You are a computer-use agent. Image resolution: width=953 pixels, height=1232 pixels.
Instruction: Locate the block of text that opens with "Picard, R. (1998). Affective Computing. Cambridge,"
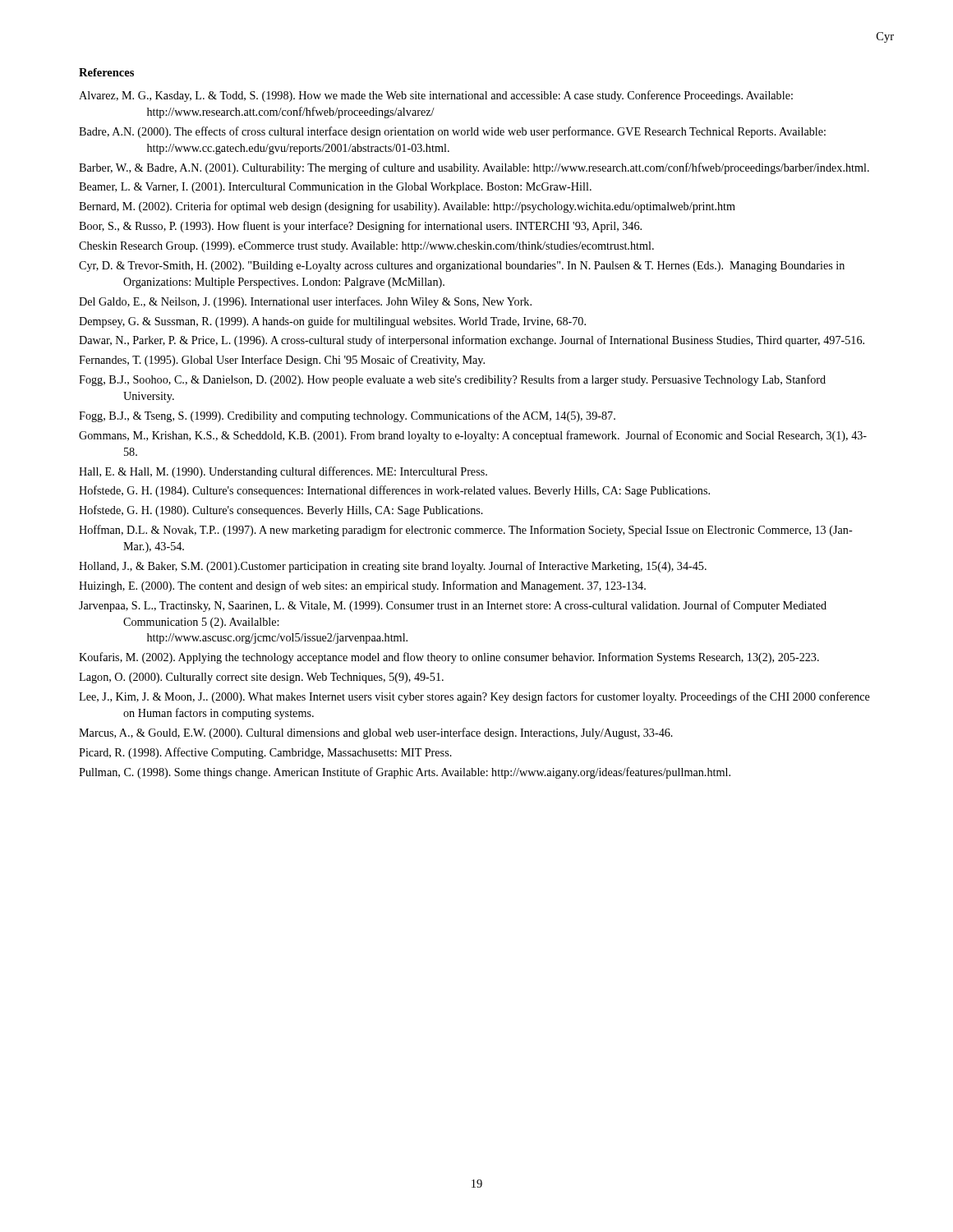(265, 752)
